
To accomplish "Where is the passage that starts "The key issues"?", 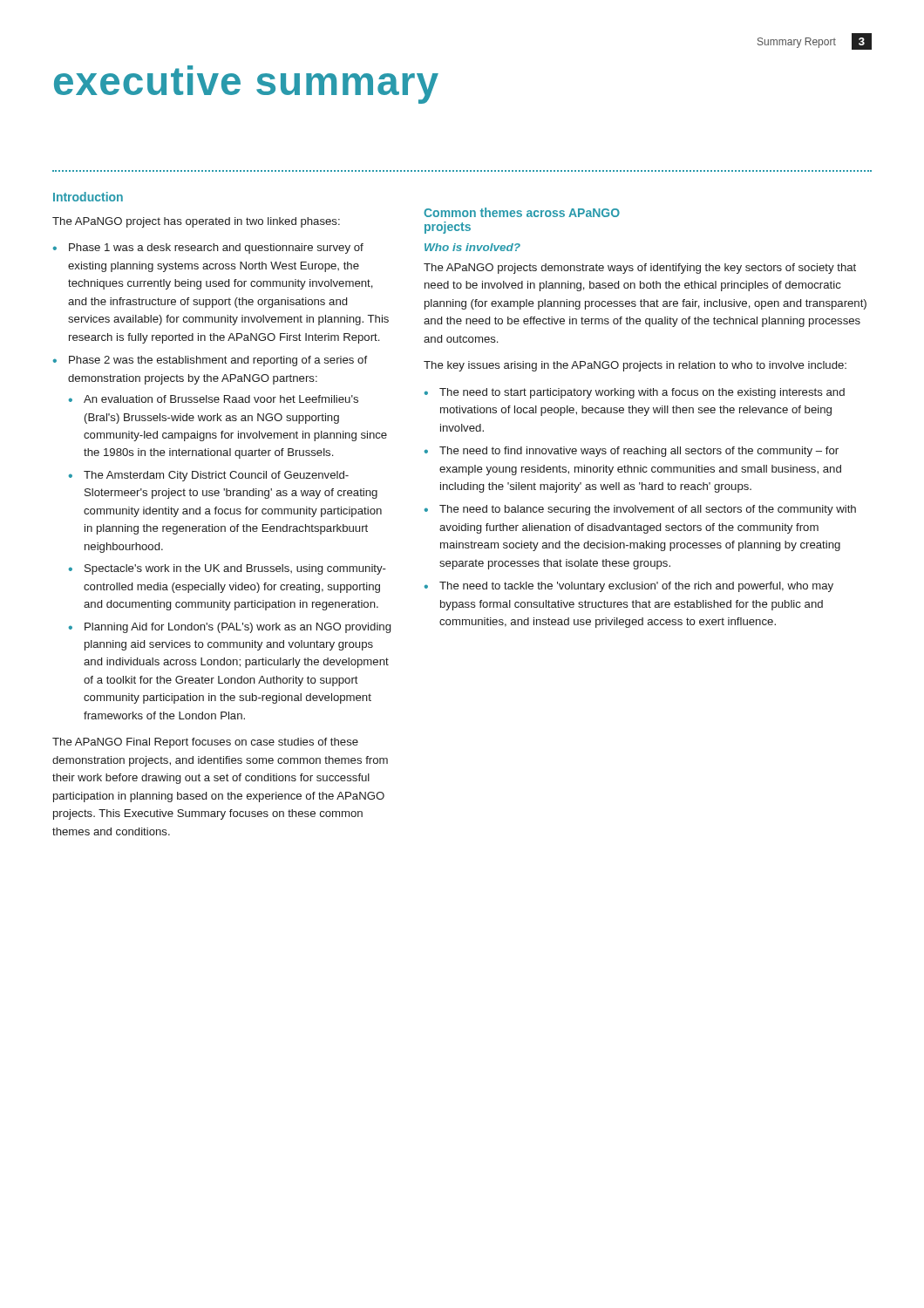I will pos(635,365).
